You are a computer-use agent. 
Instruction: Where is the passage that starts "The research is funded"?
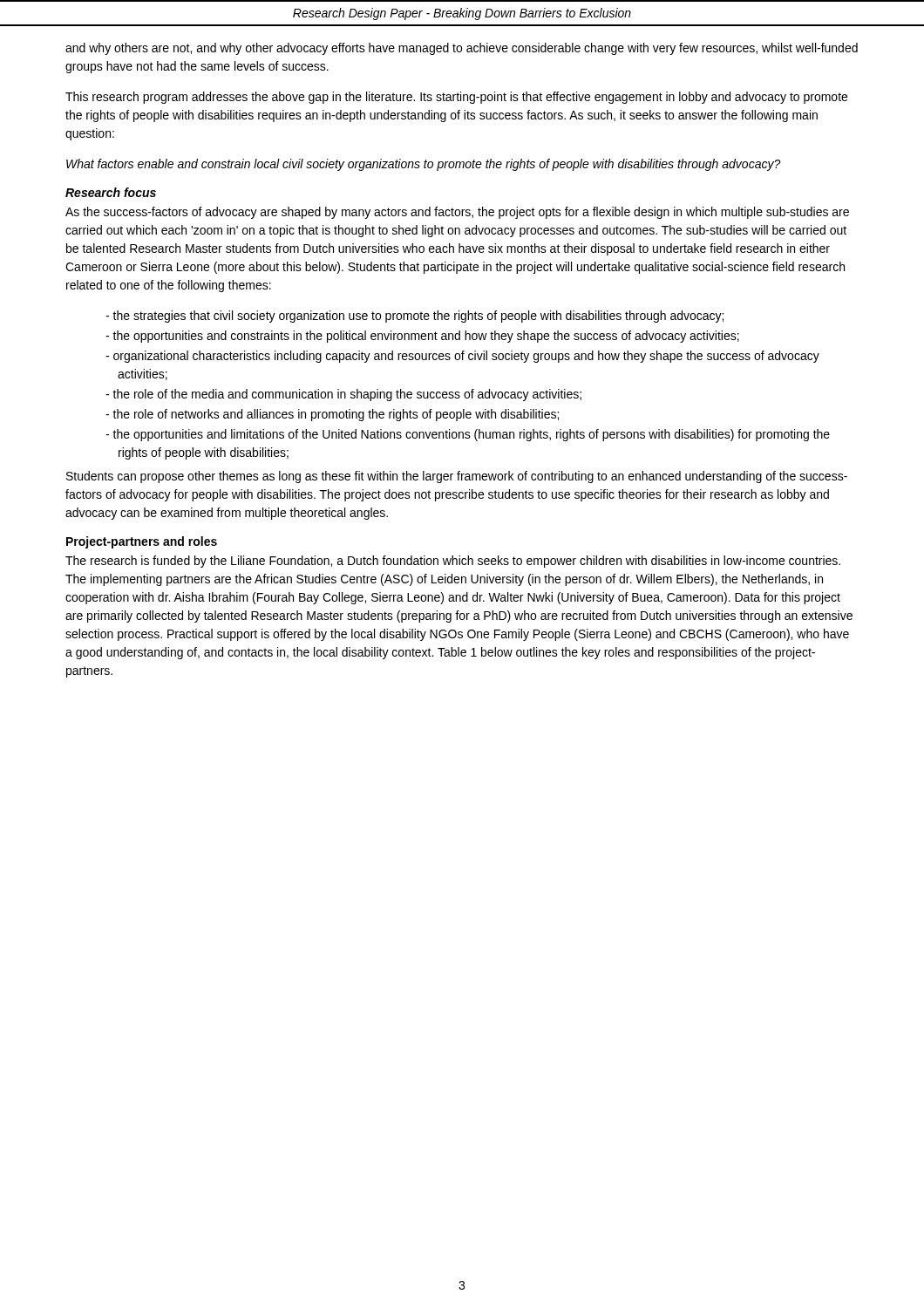pyautogui.click(x=459, y=616)
